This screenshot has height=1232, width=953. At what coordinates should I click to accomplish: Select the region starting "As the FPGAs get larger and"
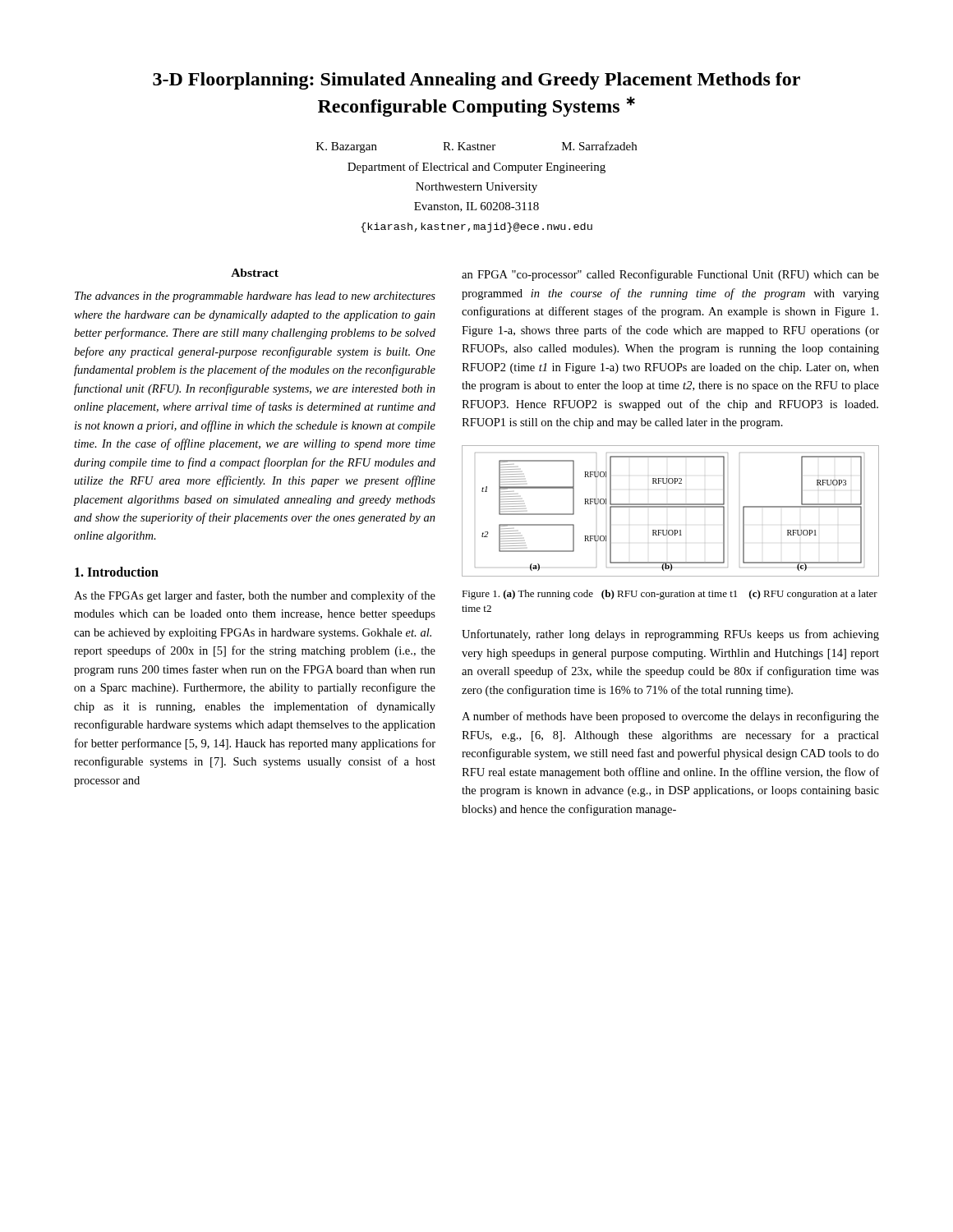coord(255,688)
